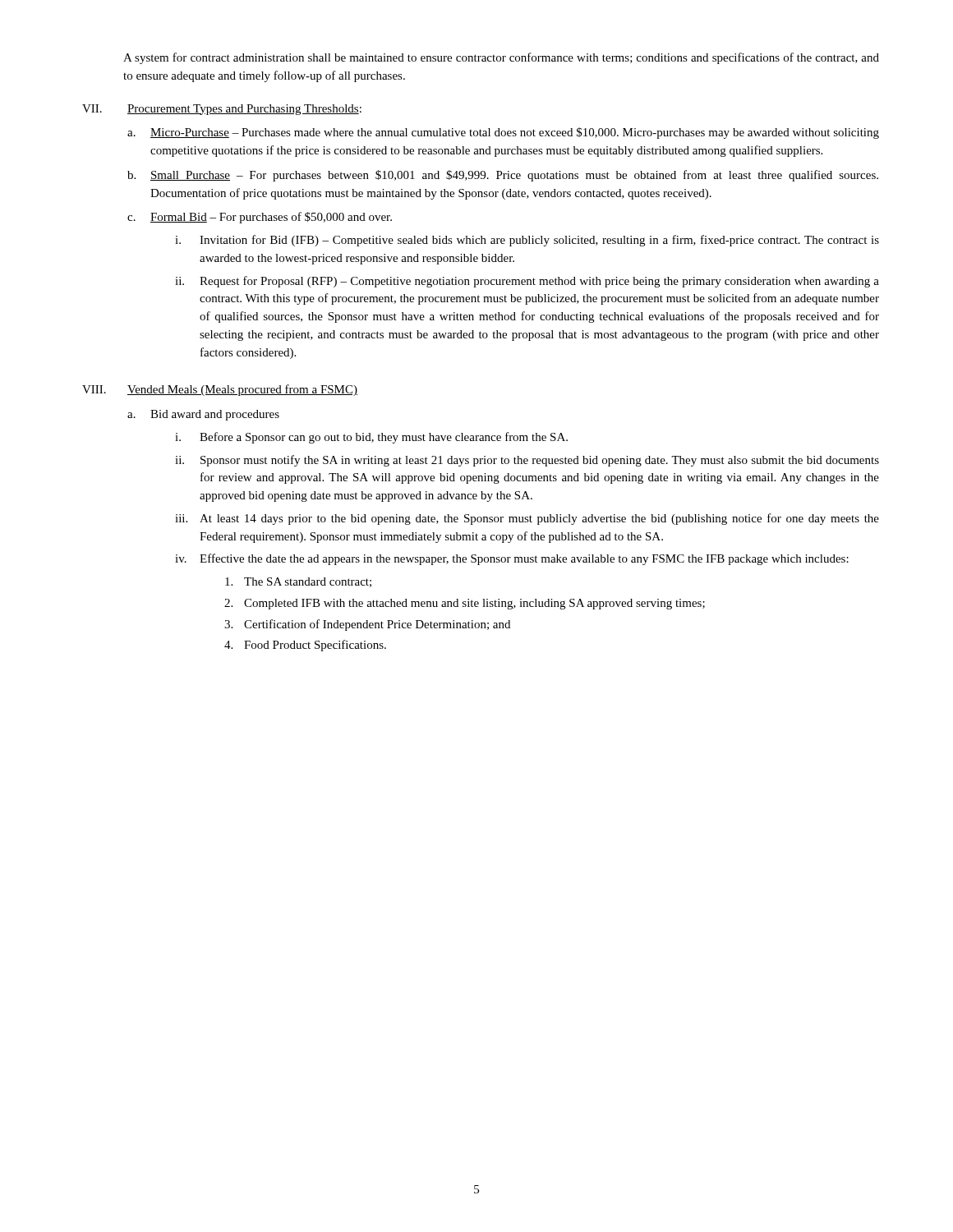Image resolution: width=953 pixels, height=1232 pixels.
Task: Locate the list item that reads "4. Food Product Specifications."
Action: tap(305, 646)
